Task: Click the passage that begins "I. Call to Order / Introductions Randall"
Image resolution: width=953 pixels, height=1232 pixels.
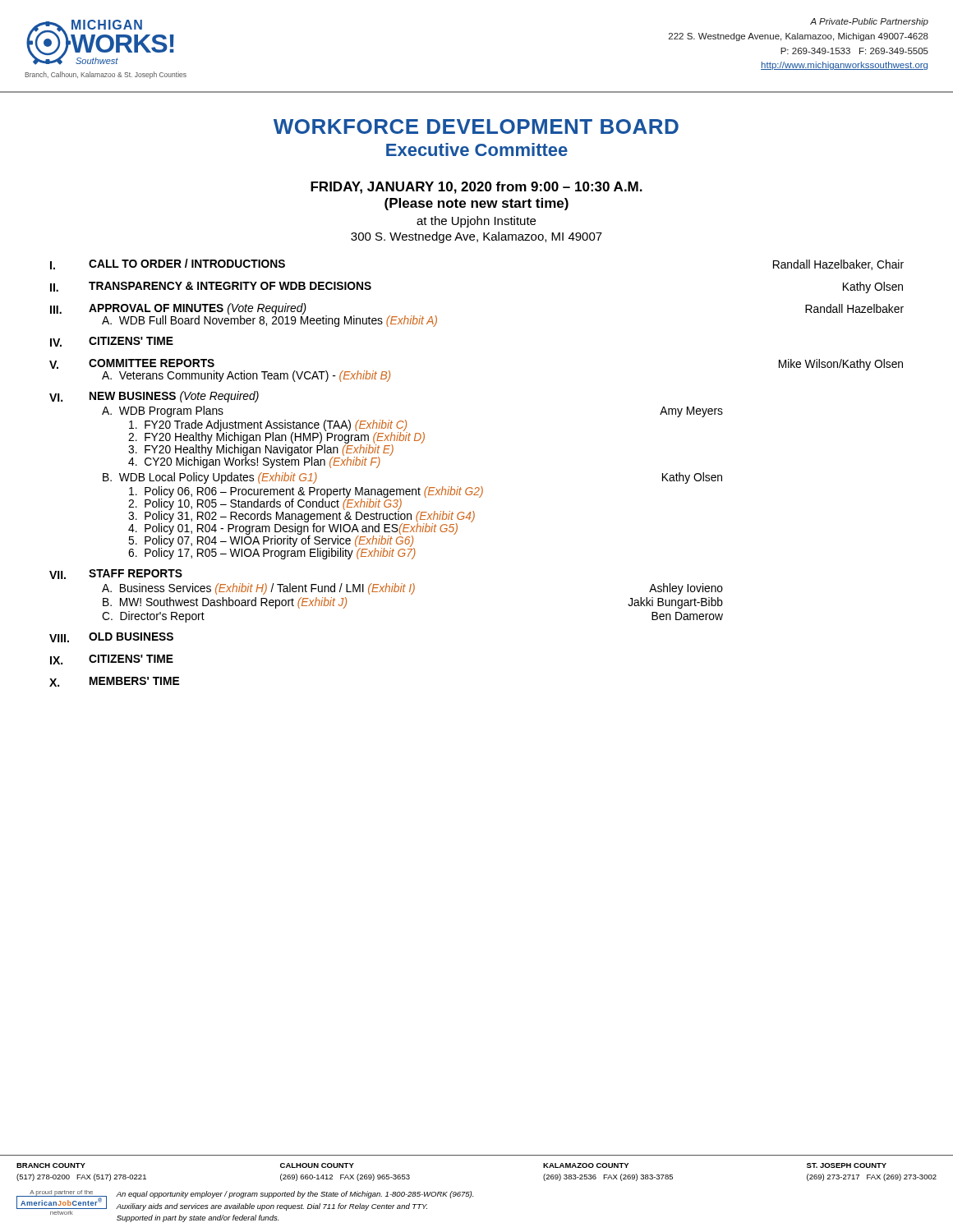Action: (x=186, y=264)
